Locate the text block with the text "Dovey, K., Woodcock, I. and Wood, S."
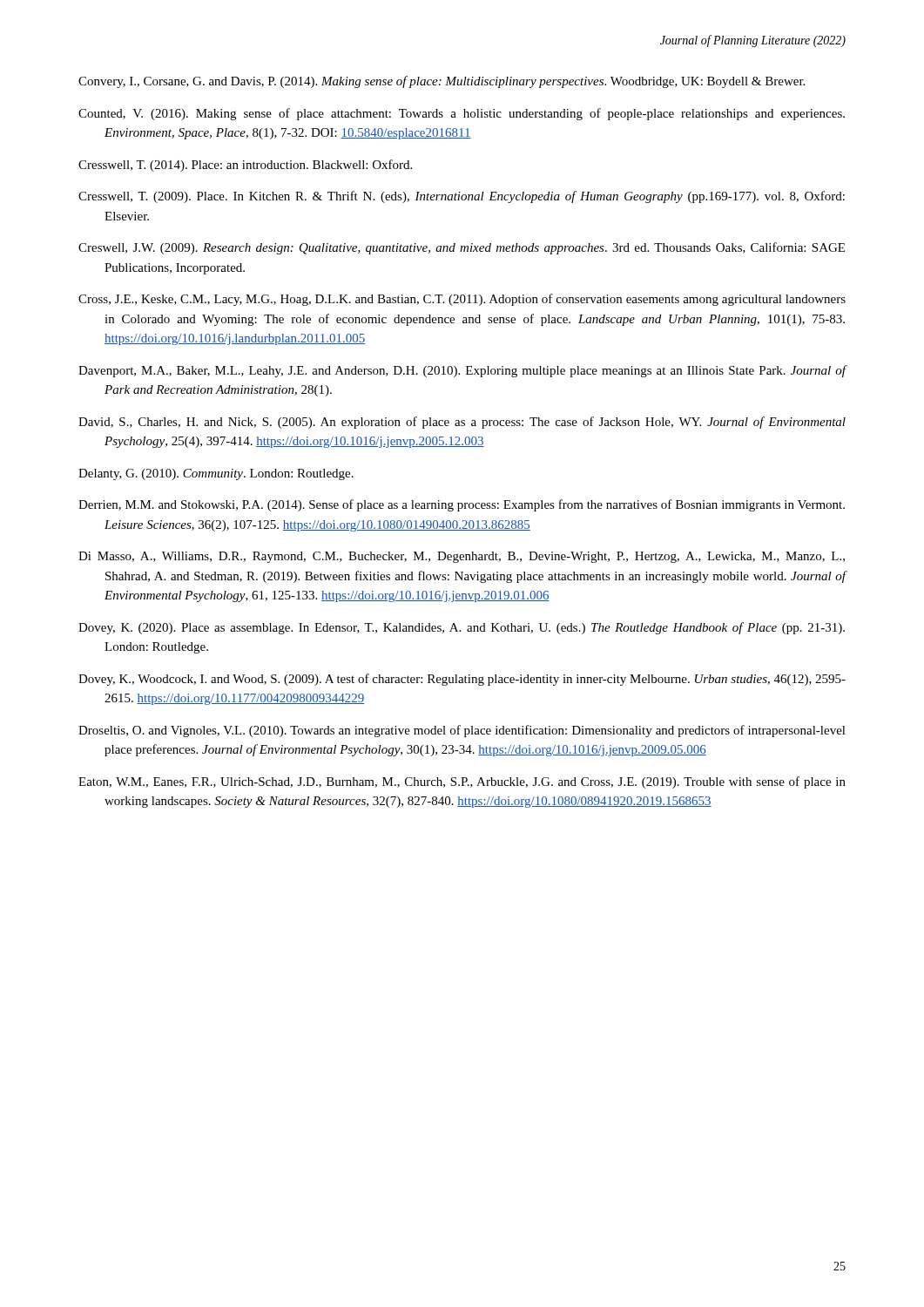The height and width of the screenshot is (1307, 924). click(462, 688)
